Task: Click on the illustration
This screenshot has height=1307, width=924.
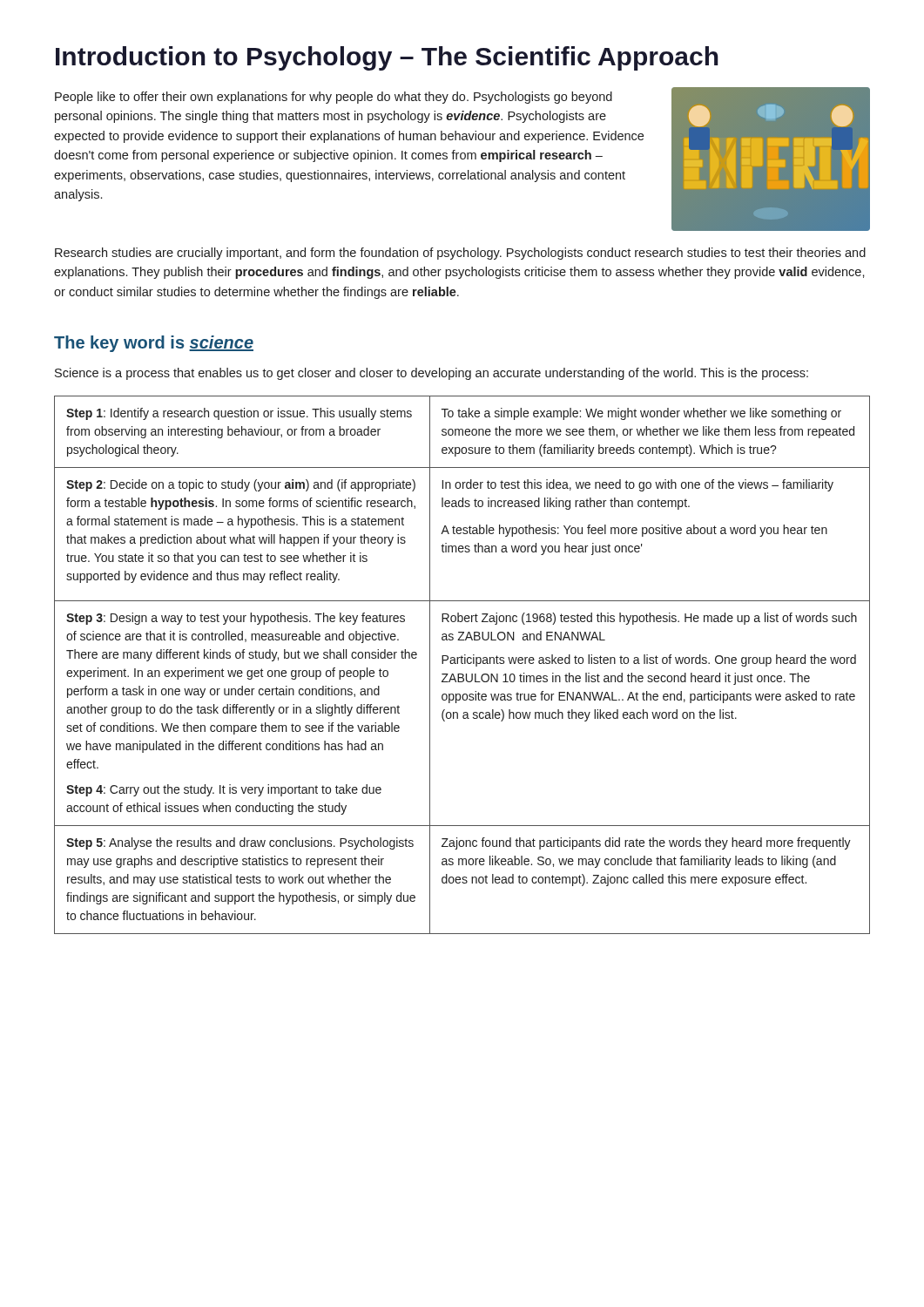Action: click(x=771, y=159)
